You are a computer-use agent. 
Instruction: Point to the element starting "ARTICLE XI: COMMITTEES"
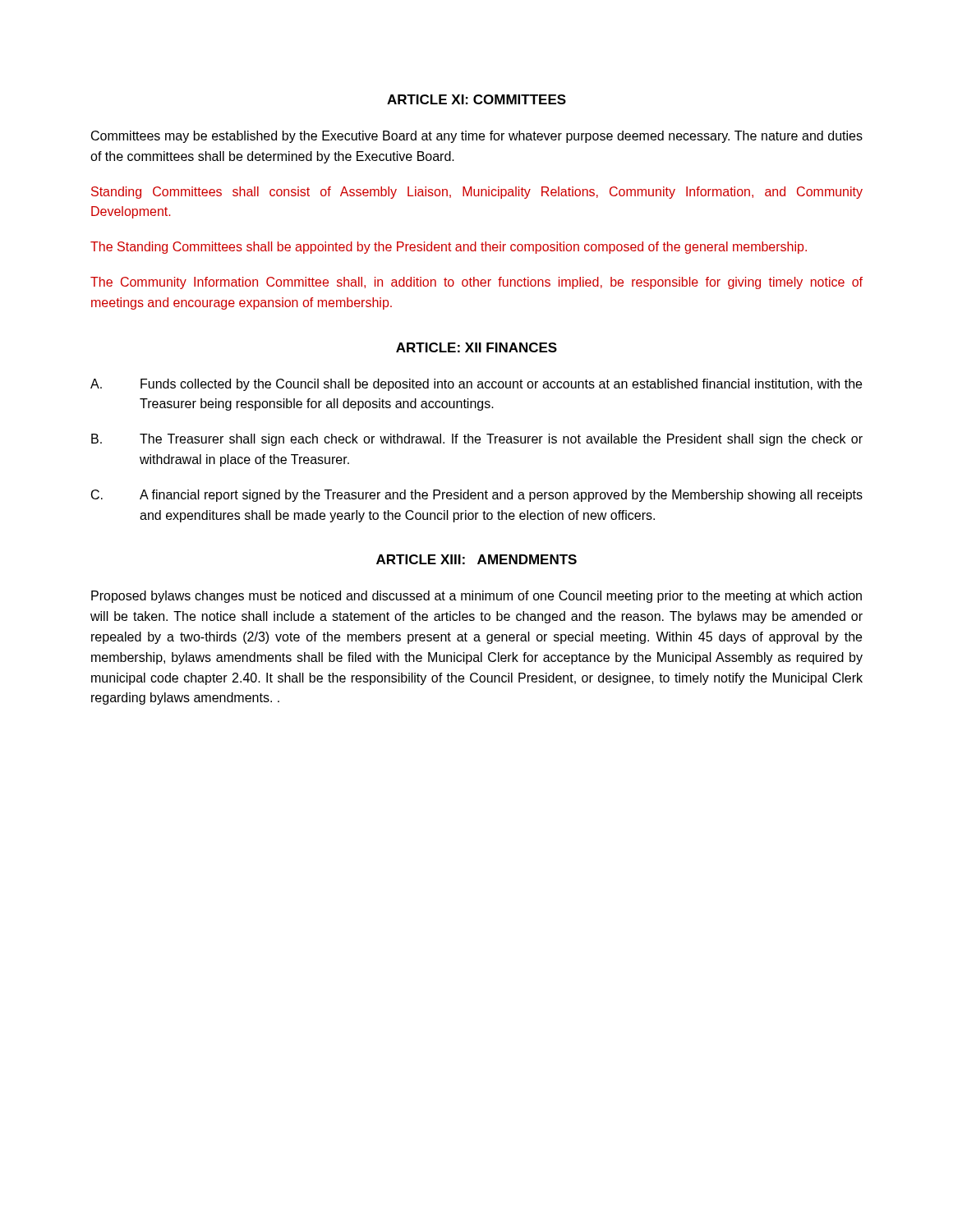pyautogui.click(x=476, y=100)
